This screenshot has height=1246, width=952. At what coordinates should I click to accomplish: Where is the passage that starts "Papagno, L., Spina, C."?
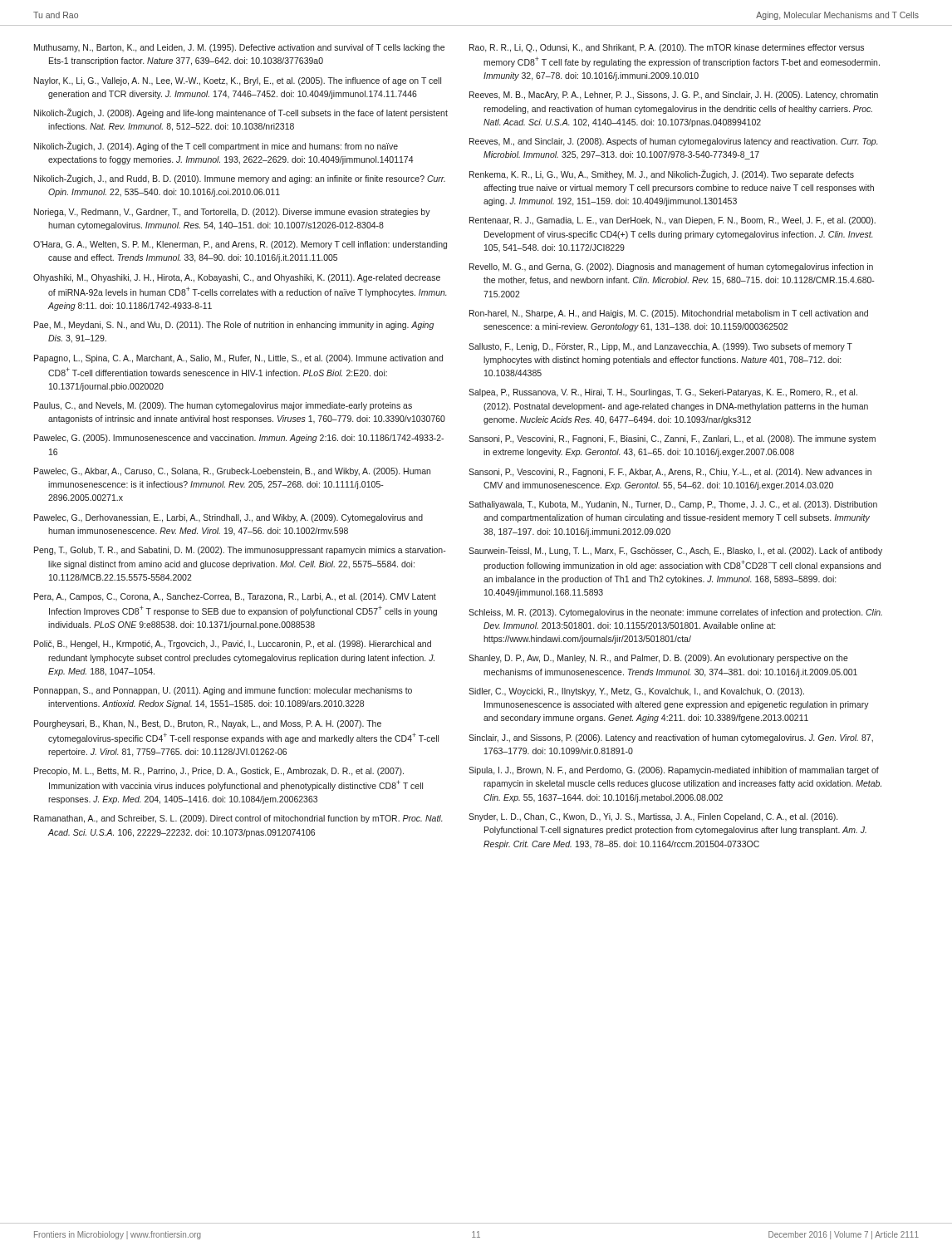(x=238, y=372)
